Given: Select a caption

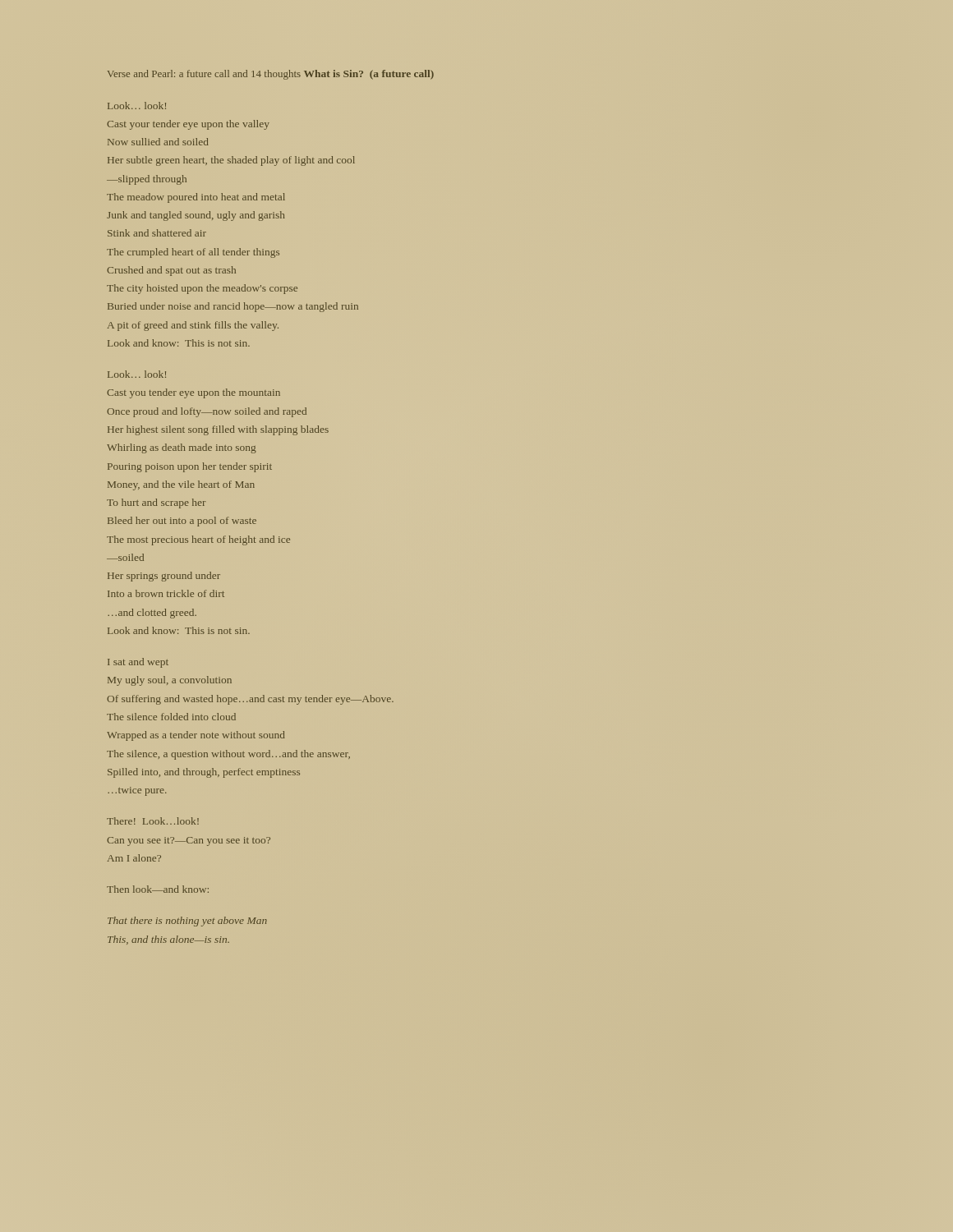Looking at the screenshot, I should [204, 74].
